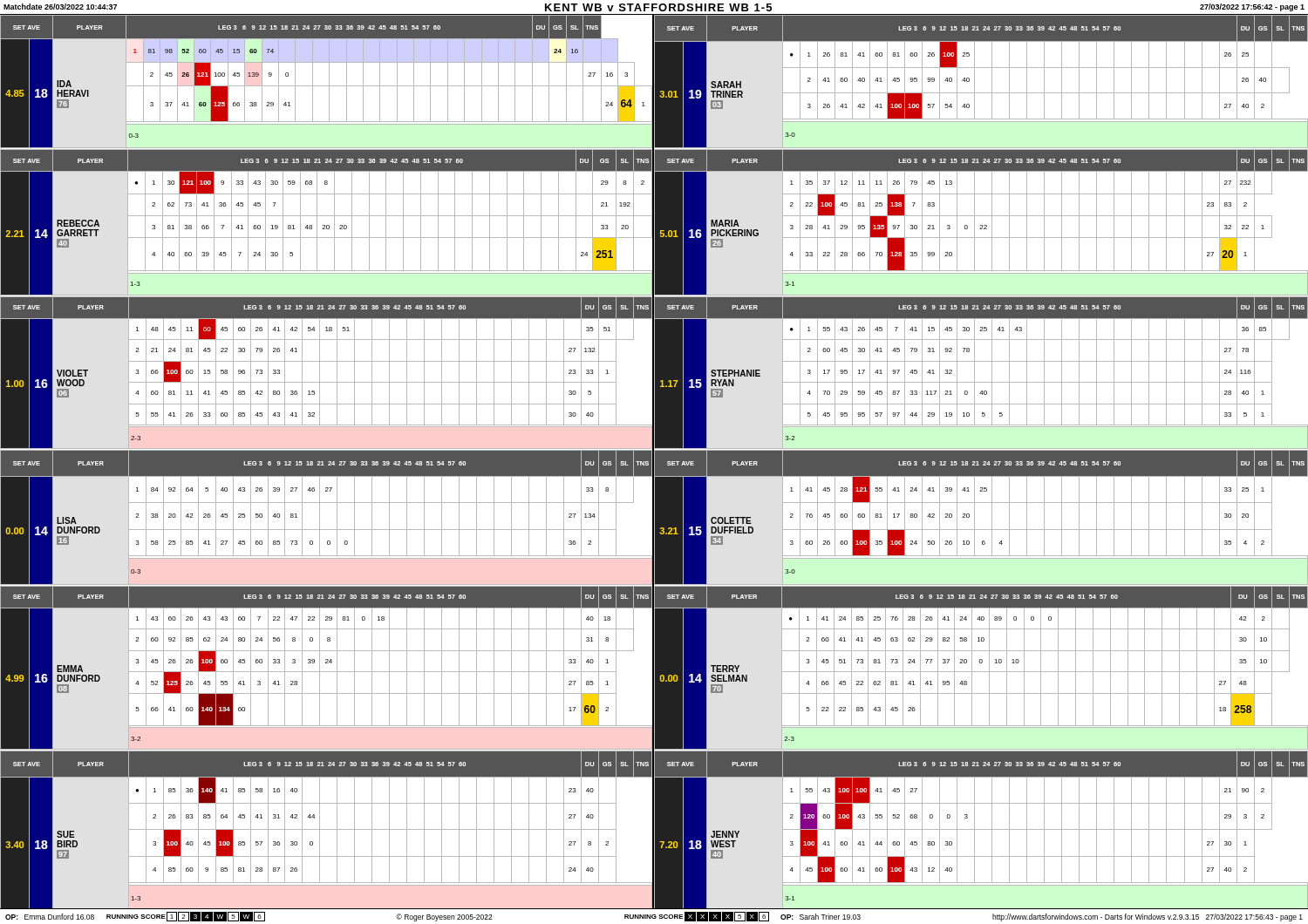The height and width of the screenshot is (924, 1308).
Task: Select the table that reads "TERRY SELMAN 70"
Action: pyautogui.click(x=981, y=668)
